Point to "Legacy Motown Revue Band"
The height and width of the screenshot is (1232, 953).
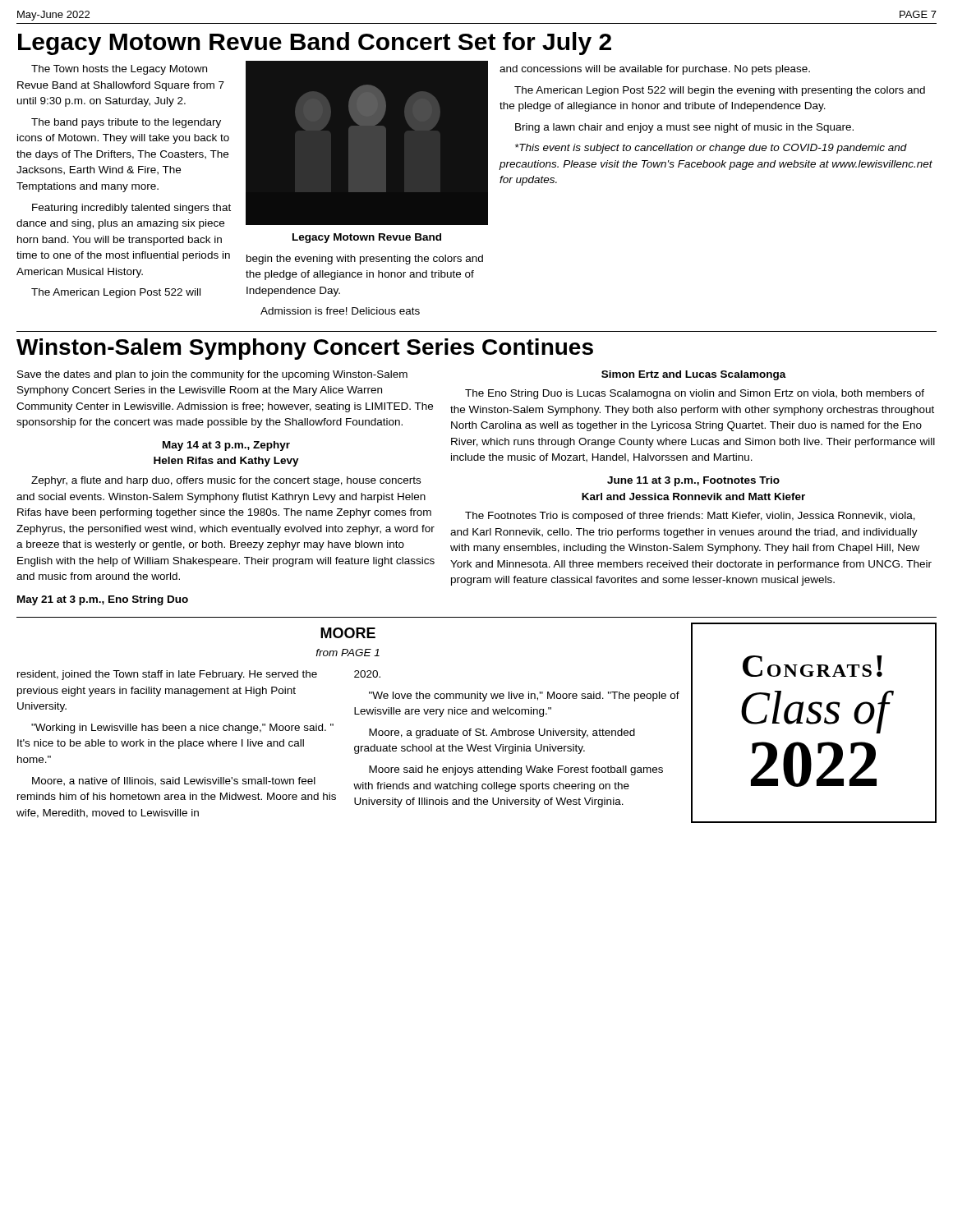click(x=367, y=237)
